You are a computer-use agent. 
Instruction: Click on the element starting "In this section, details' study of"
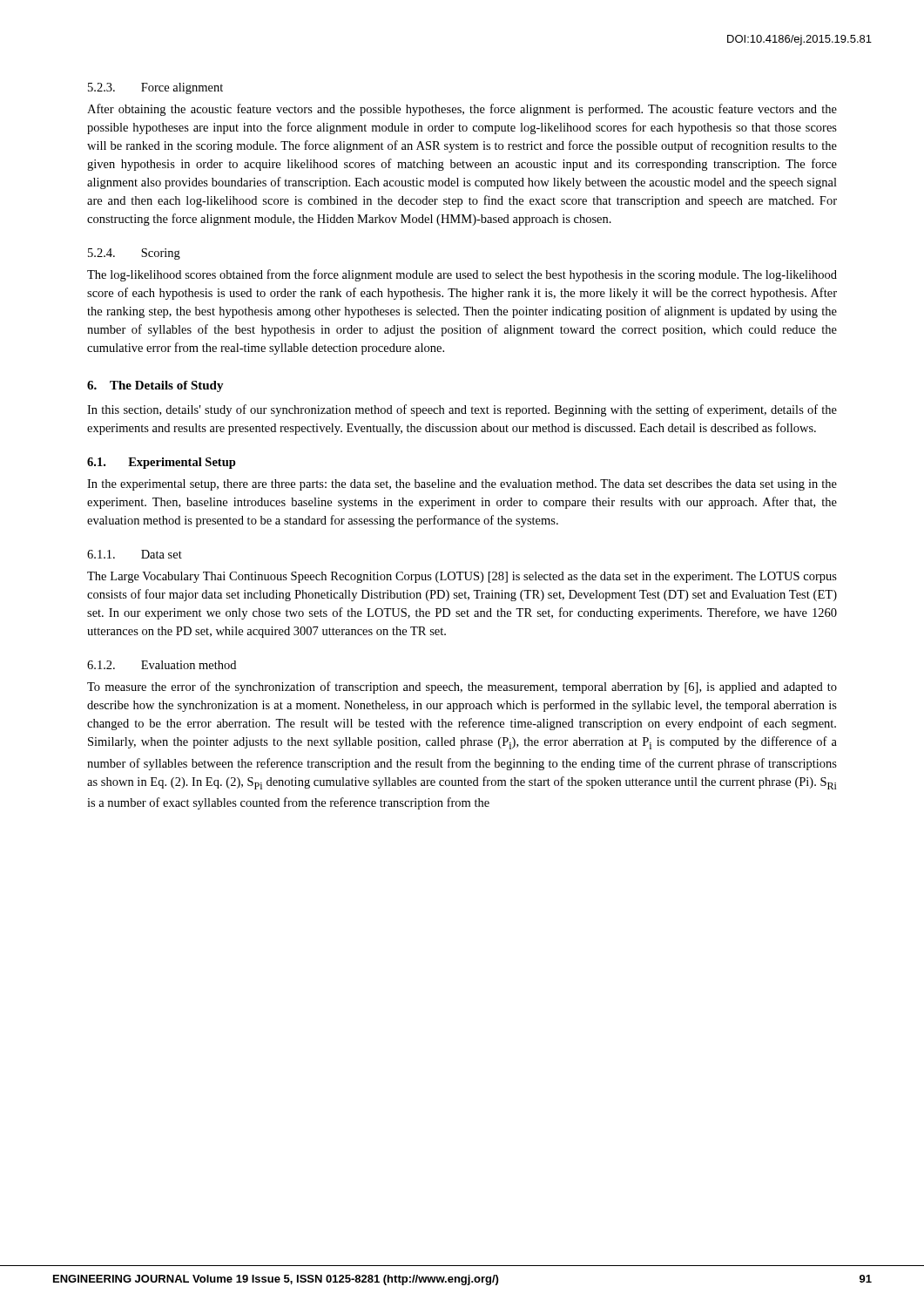pyautogui.click(x=462, y=419)
